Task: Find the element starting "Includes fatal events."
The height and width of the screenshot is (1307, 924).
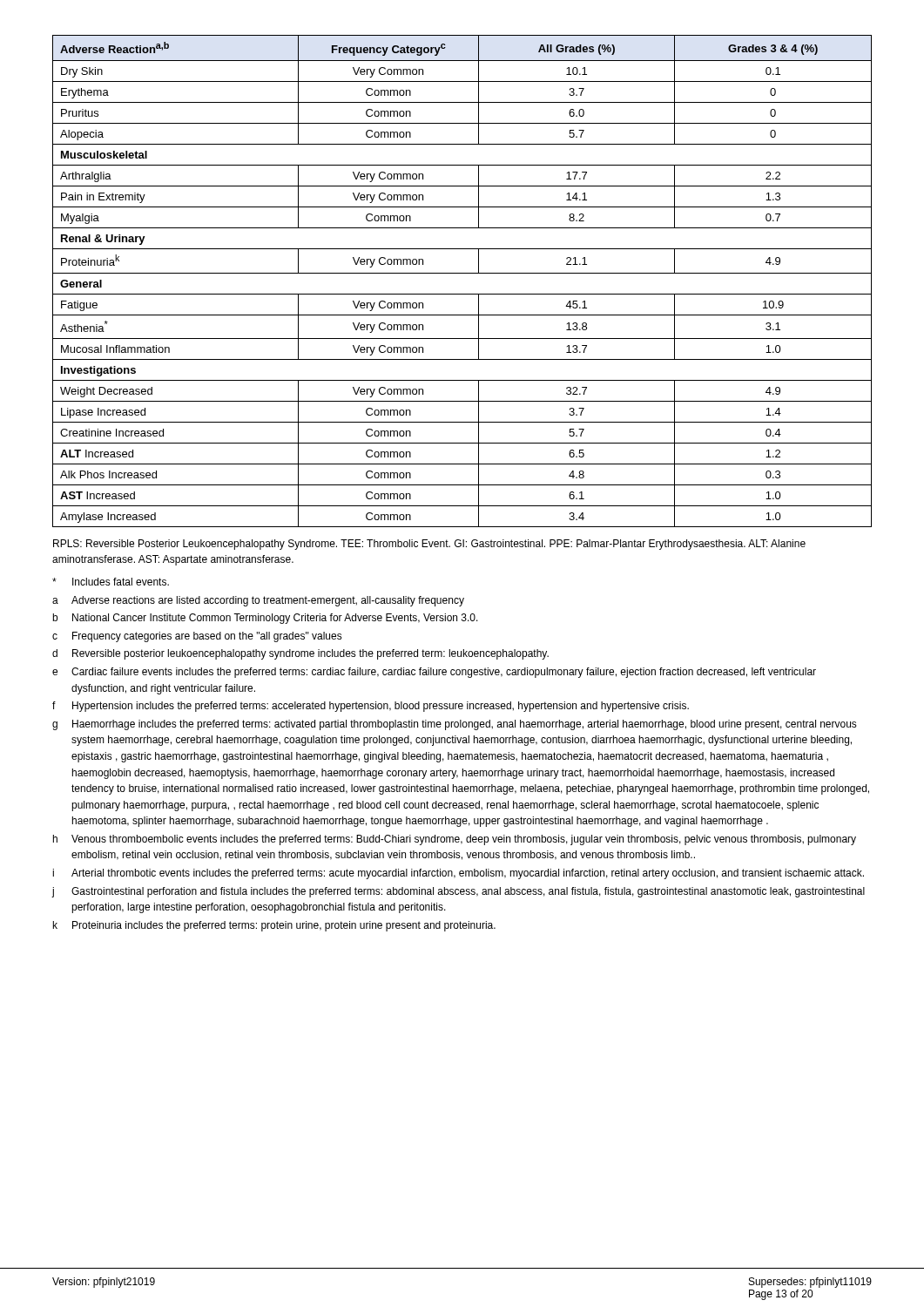Action: tap(111, 582)
